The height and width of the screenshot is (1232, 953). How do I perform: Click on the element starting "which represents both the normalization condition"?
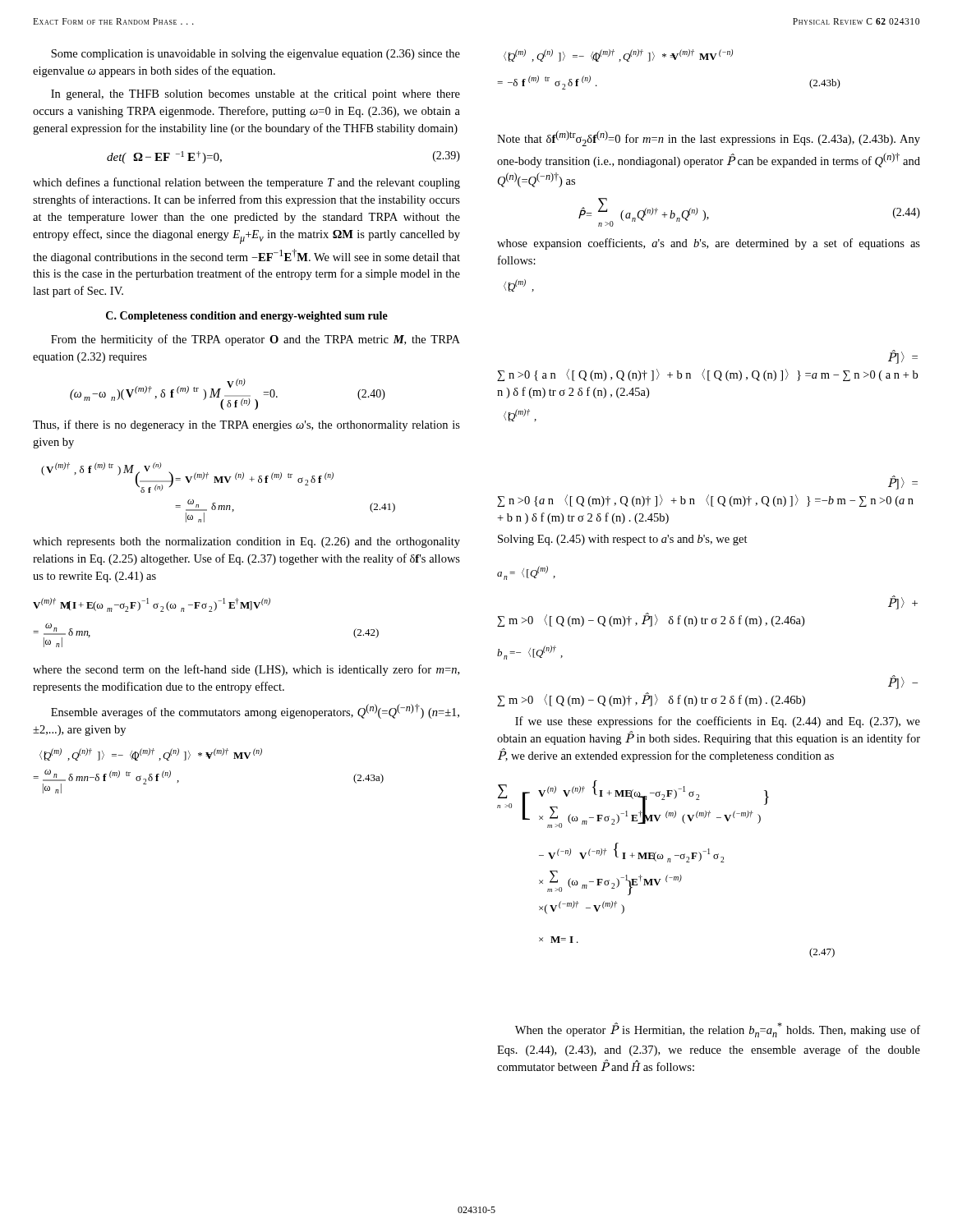(x=246, y=559)
